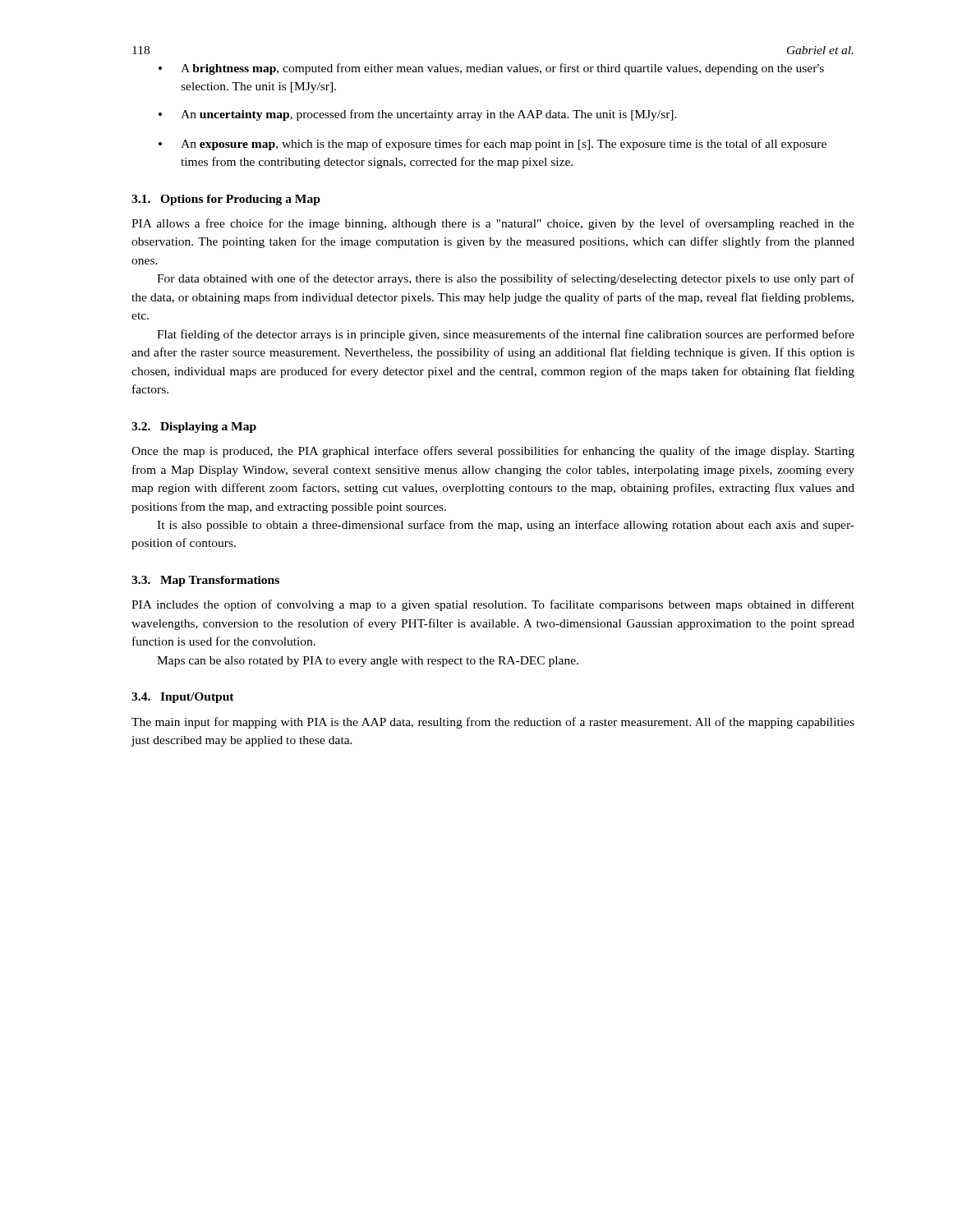Navigate to the passage starting "The main input for mapping with"

coord(493,731)
